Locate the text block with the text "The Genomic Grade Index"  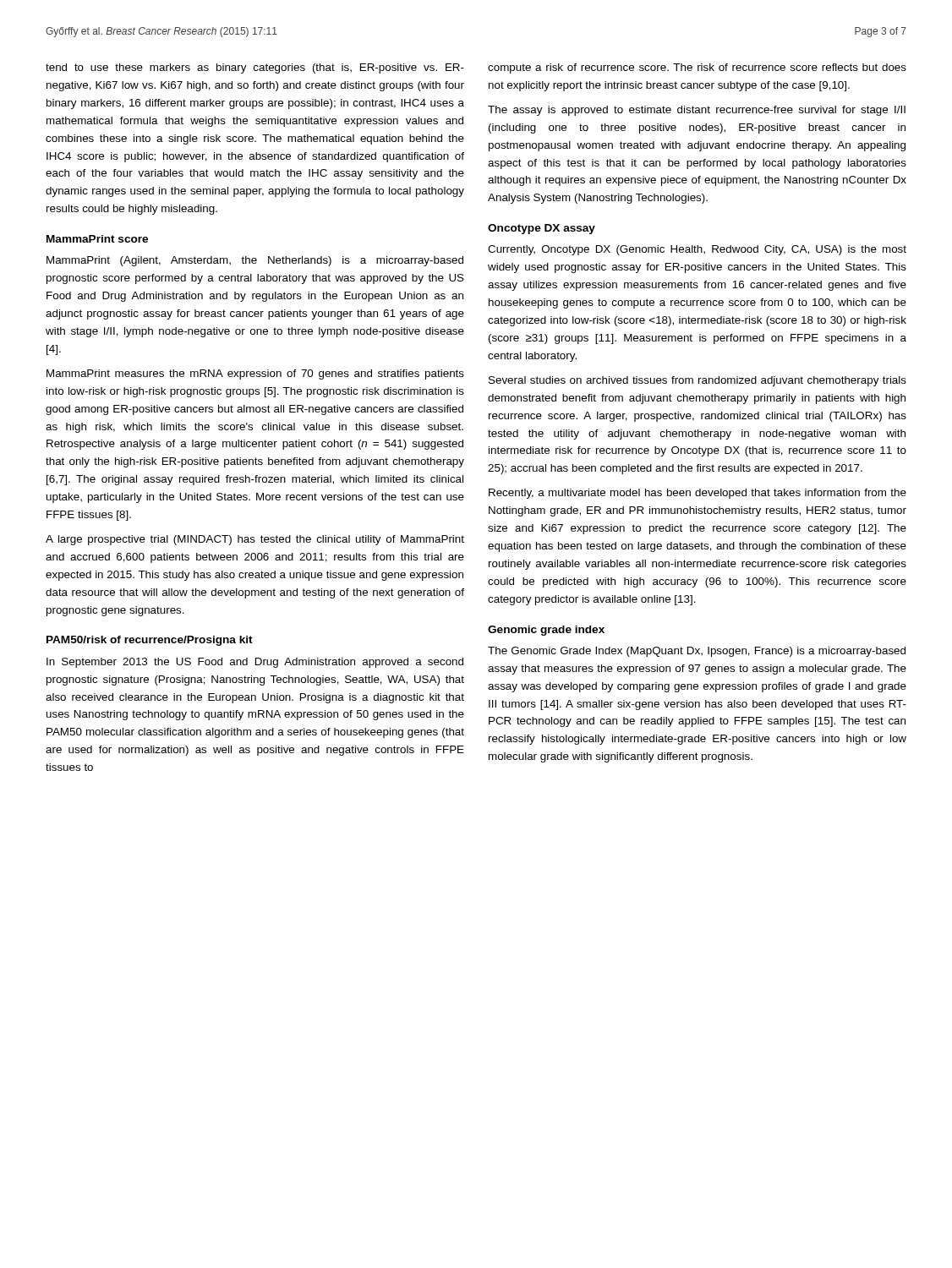(x=697, y=704)
